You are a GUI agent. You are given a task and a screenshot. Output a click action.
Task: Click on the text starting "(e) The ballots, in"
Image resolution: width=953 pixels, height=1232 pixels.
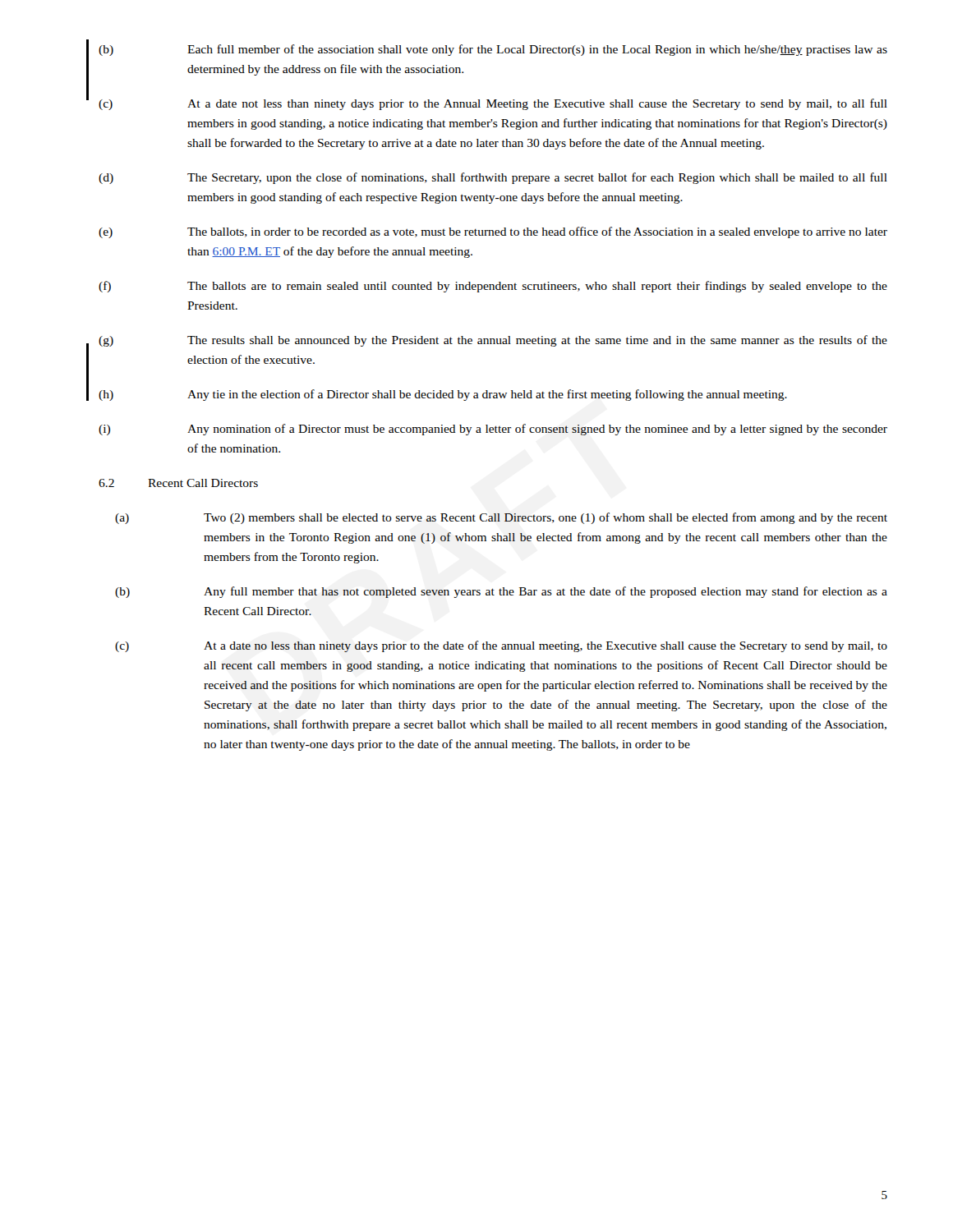pos(493,242)
